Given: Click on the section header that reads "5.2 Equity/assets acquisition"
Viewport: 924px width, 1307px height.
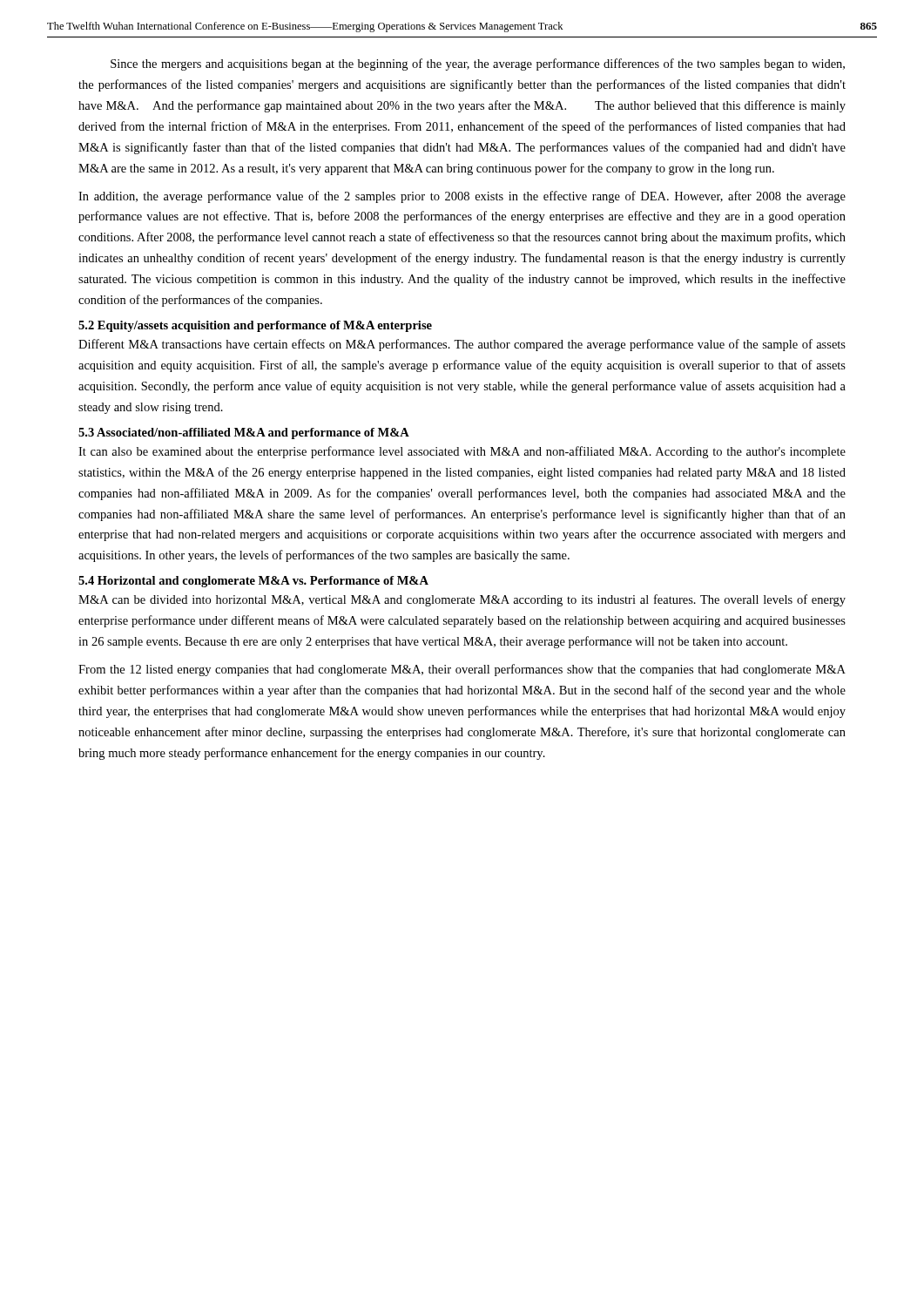Looking at the screenshot, I should [255, 325].
